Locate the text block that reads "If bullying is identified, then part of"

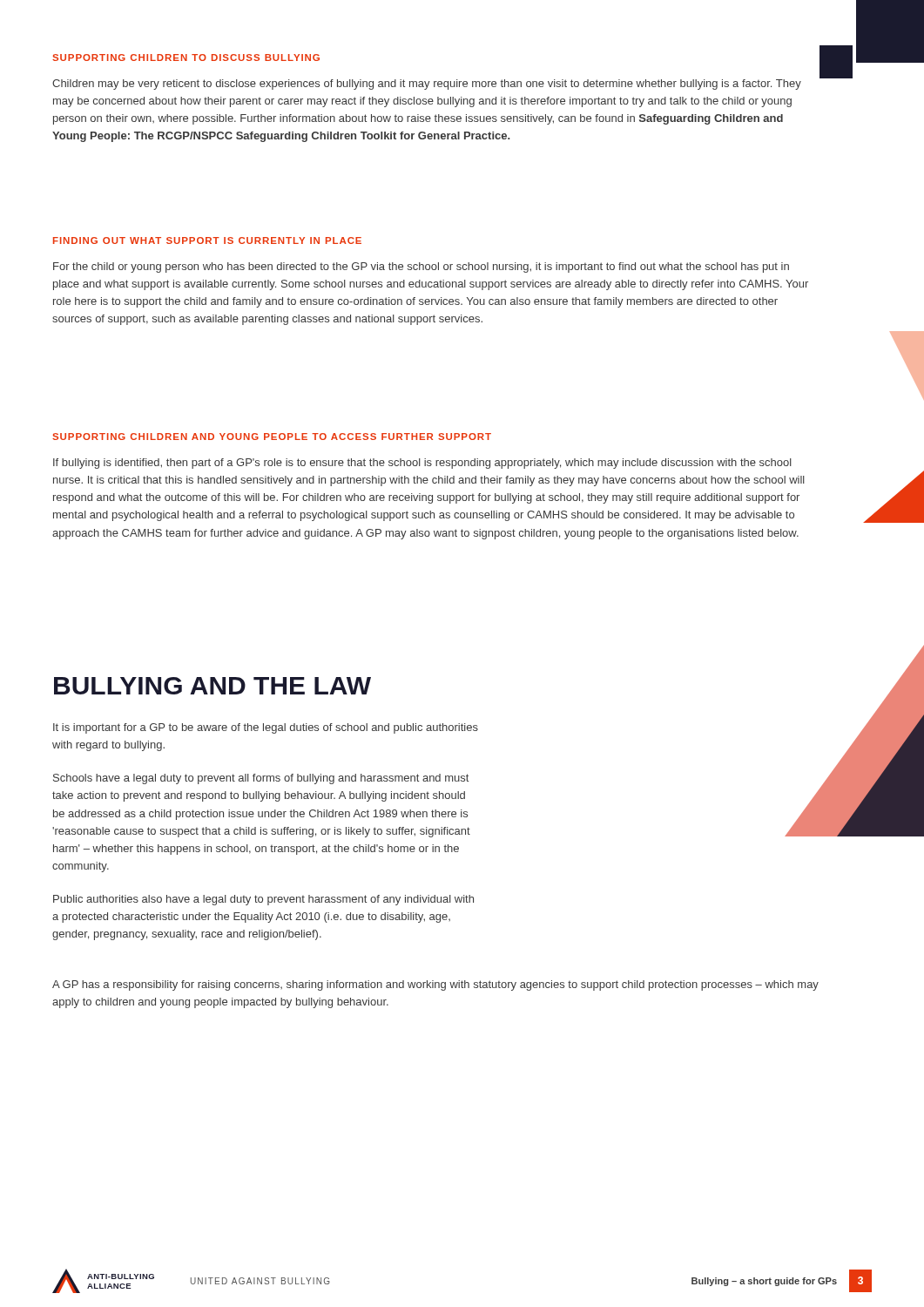click(435, 498)
